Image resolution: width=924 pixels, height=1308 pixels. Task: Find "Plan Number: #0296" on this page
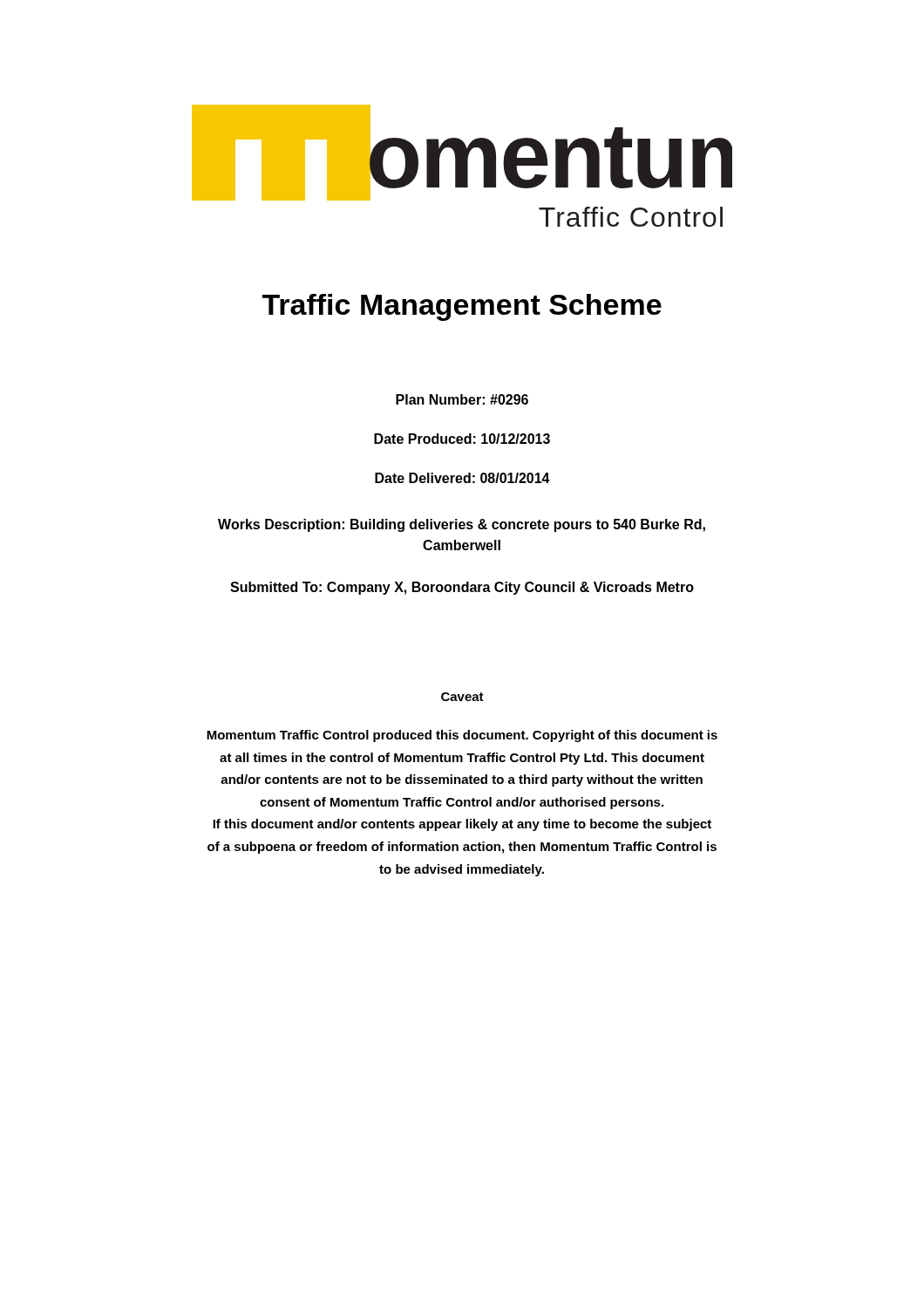[x=462, y=400]
